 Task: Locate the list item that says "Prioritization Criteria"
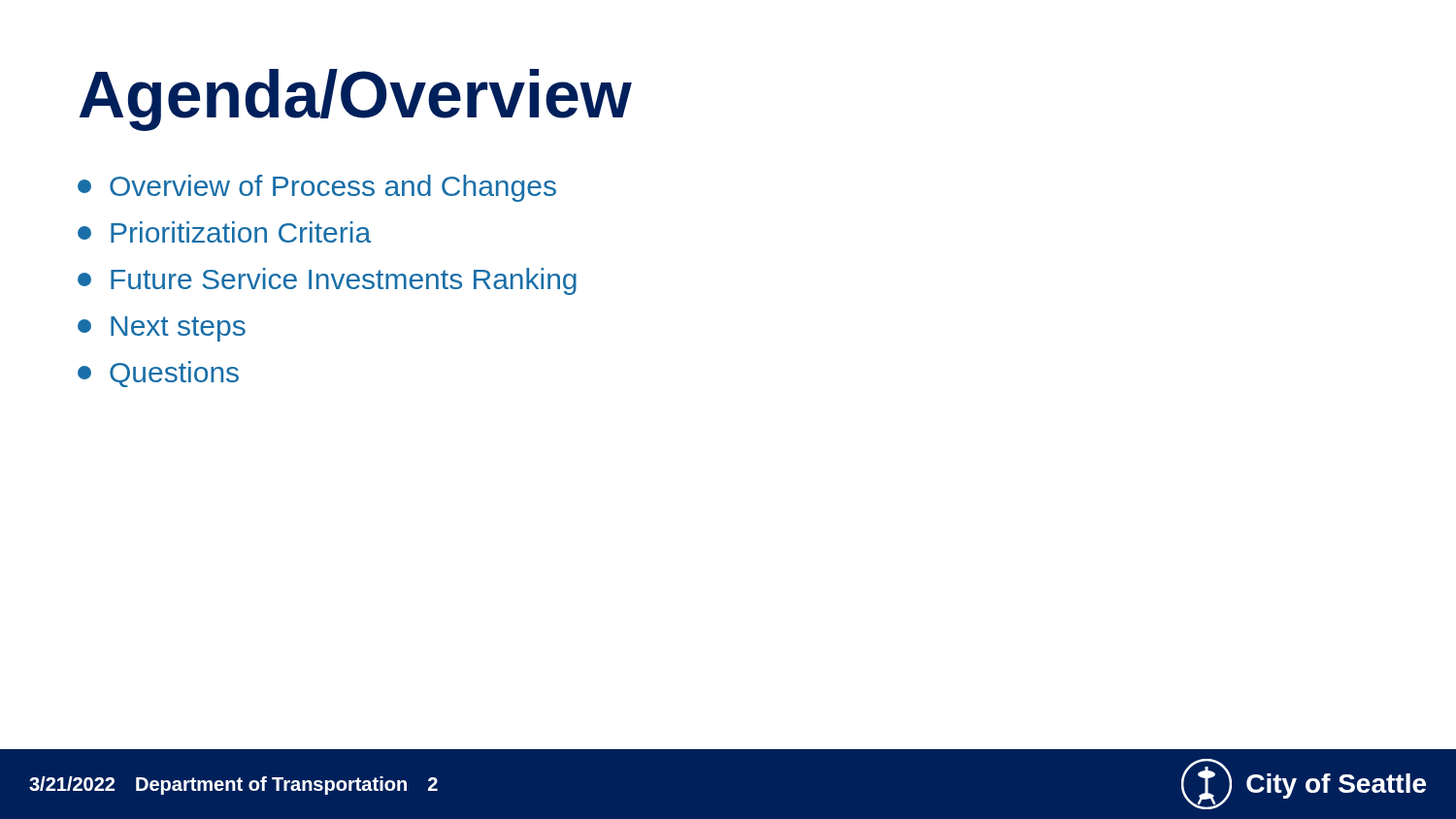click(224, 233)
